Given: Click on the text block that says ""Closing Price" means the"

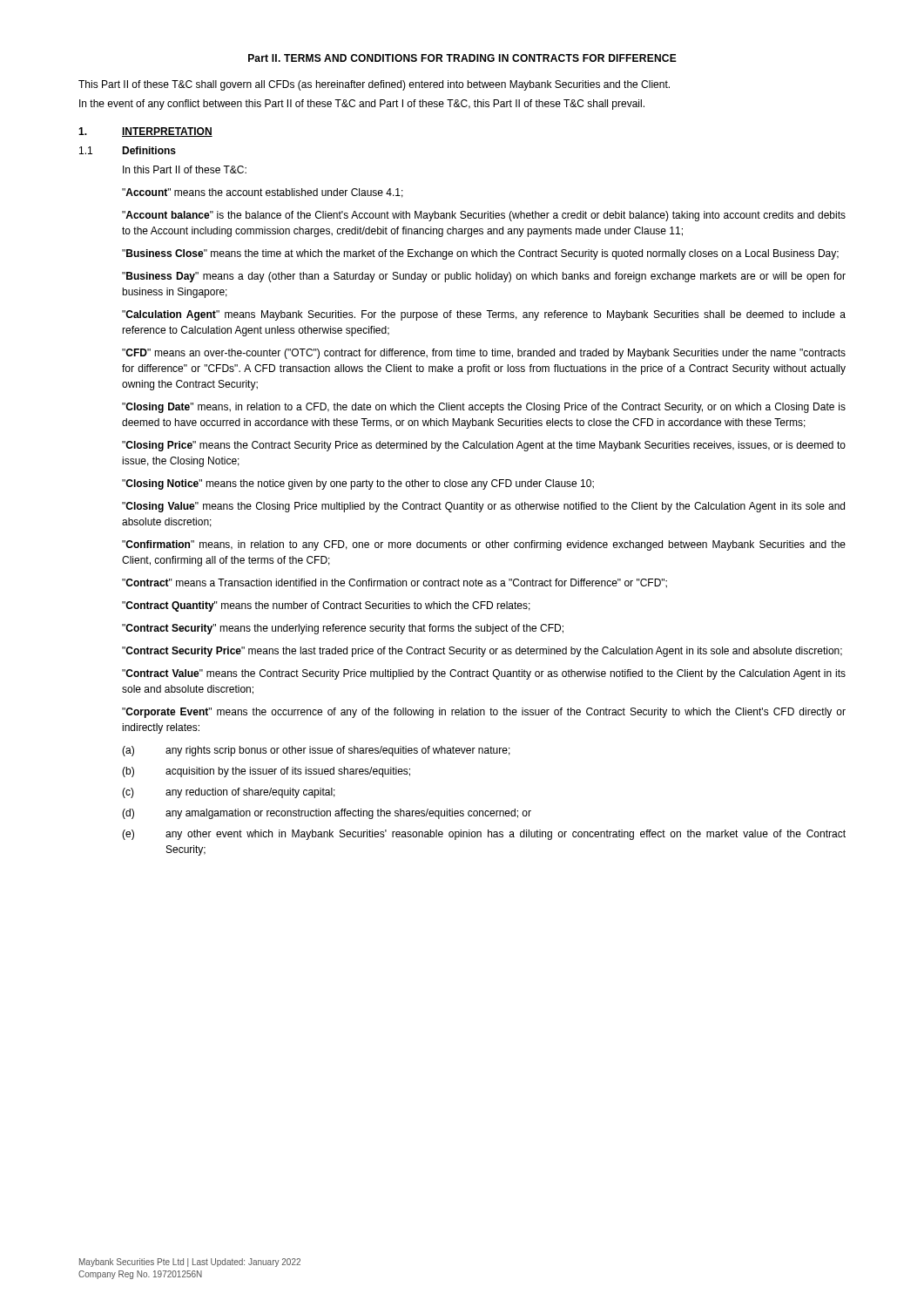Looking at the screenshot, I should (484, 453).
